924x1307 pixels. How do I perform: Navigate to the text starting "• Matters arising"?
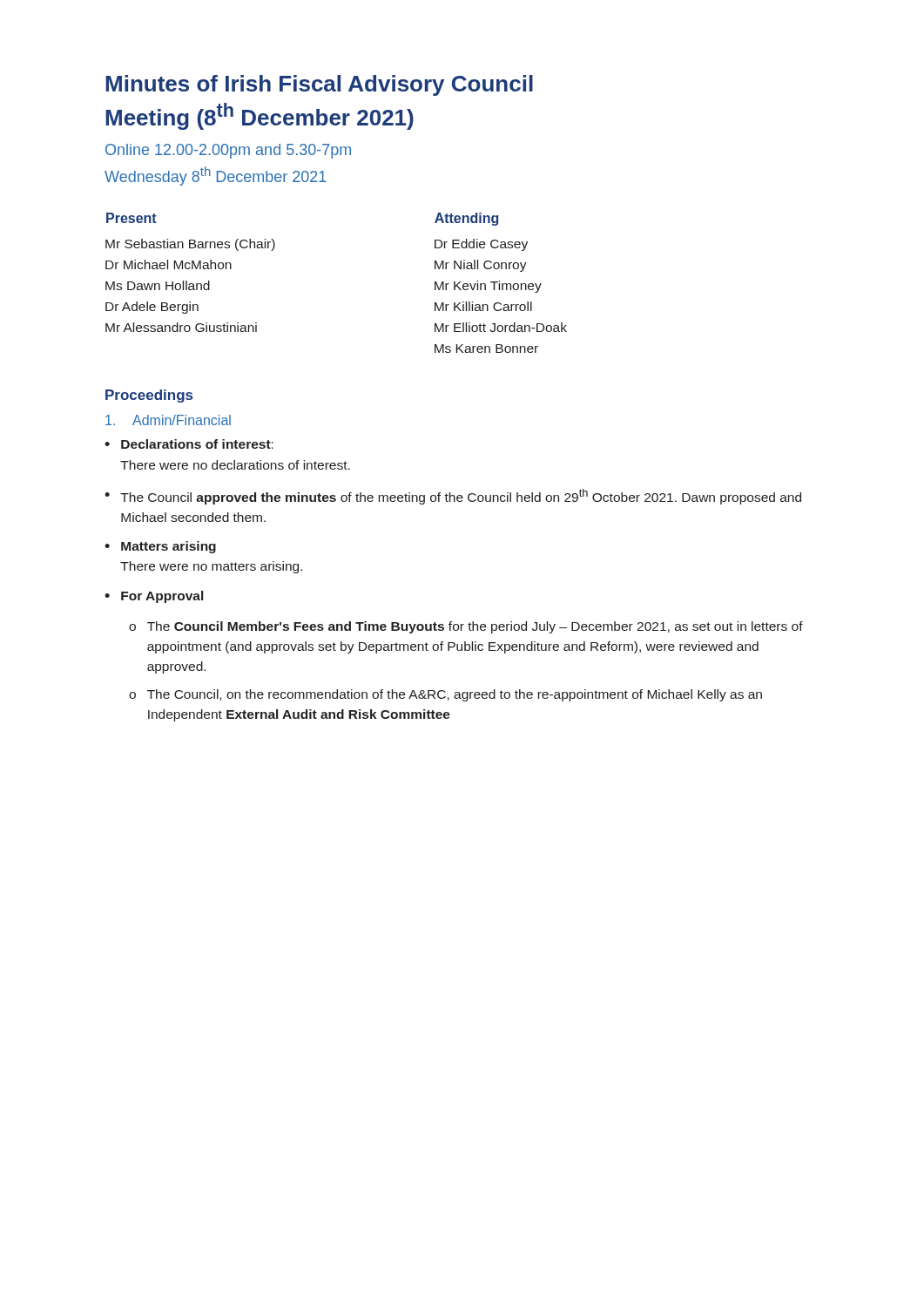160,547
